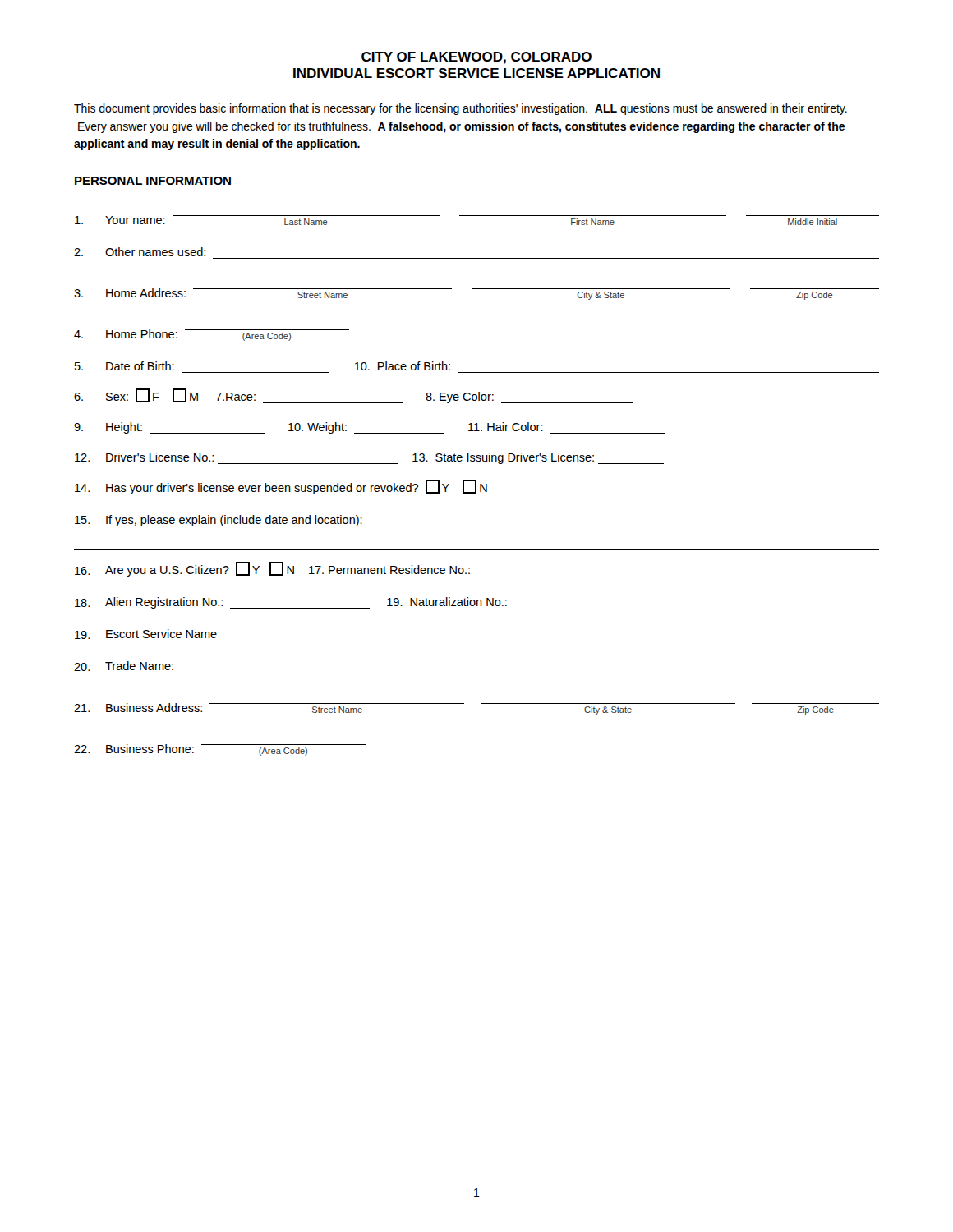Select the list item with the text "4. Home Phone:"

coord(267,335)
